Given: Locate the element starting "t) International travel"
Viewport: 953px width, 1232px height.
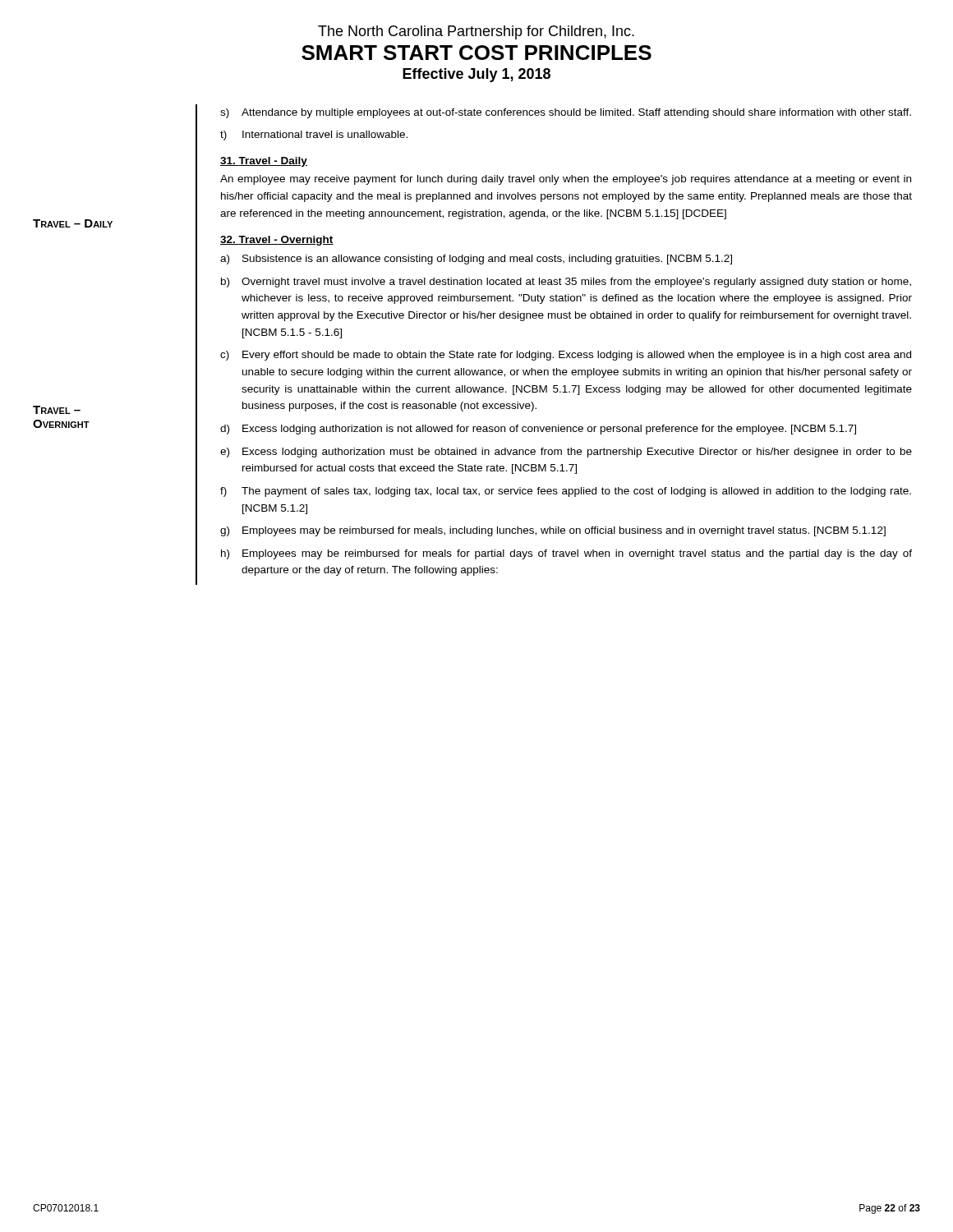Looking at the screenshot, I should tap(314, 136).
